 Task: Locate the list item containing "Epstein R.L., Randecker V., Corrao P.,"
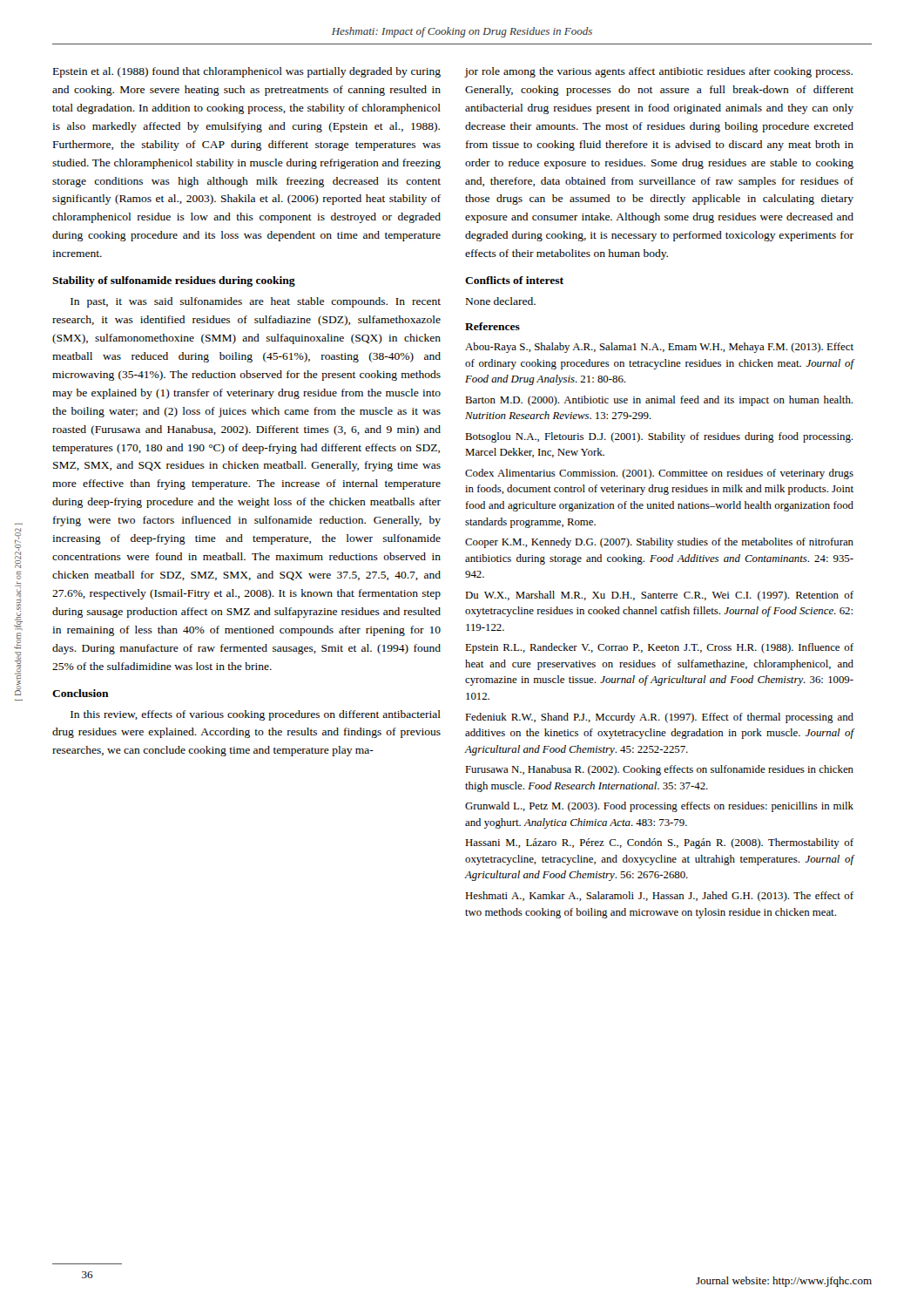(x=659, y=672)
